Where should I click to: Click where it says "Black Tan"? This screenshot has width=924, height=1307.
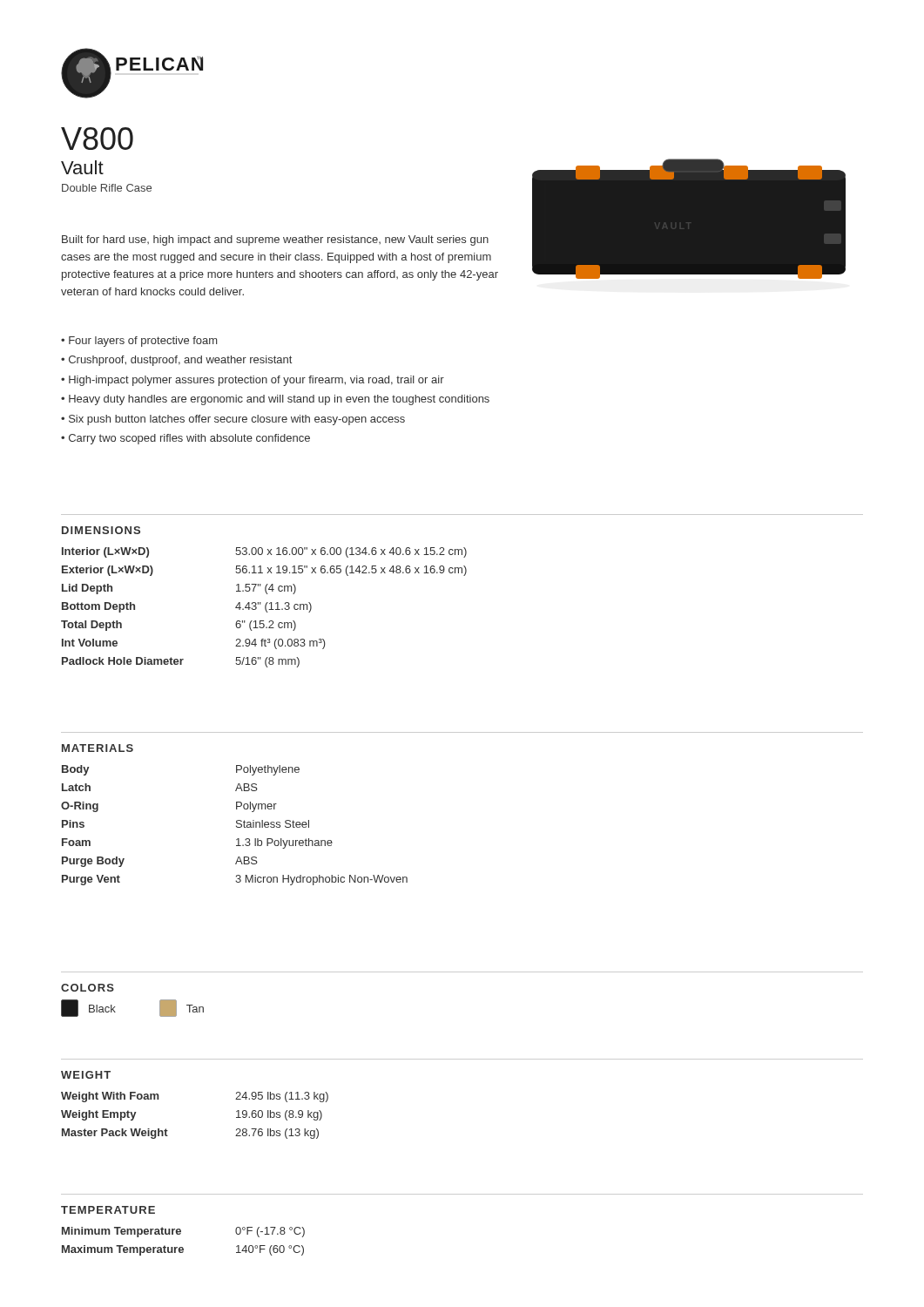click(92, 1009)
